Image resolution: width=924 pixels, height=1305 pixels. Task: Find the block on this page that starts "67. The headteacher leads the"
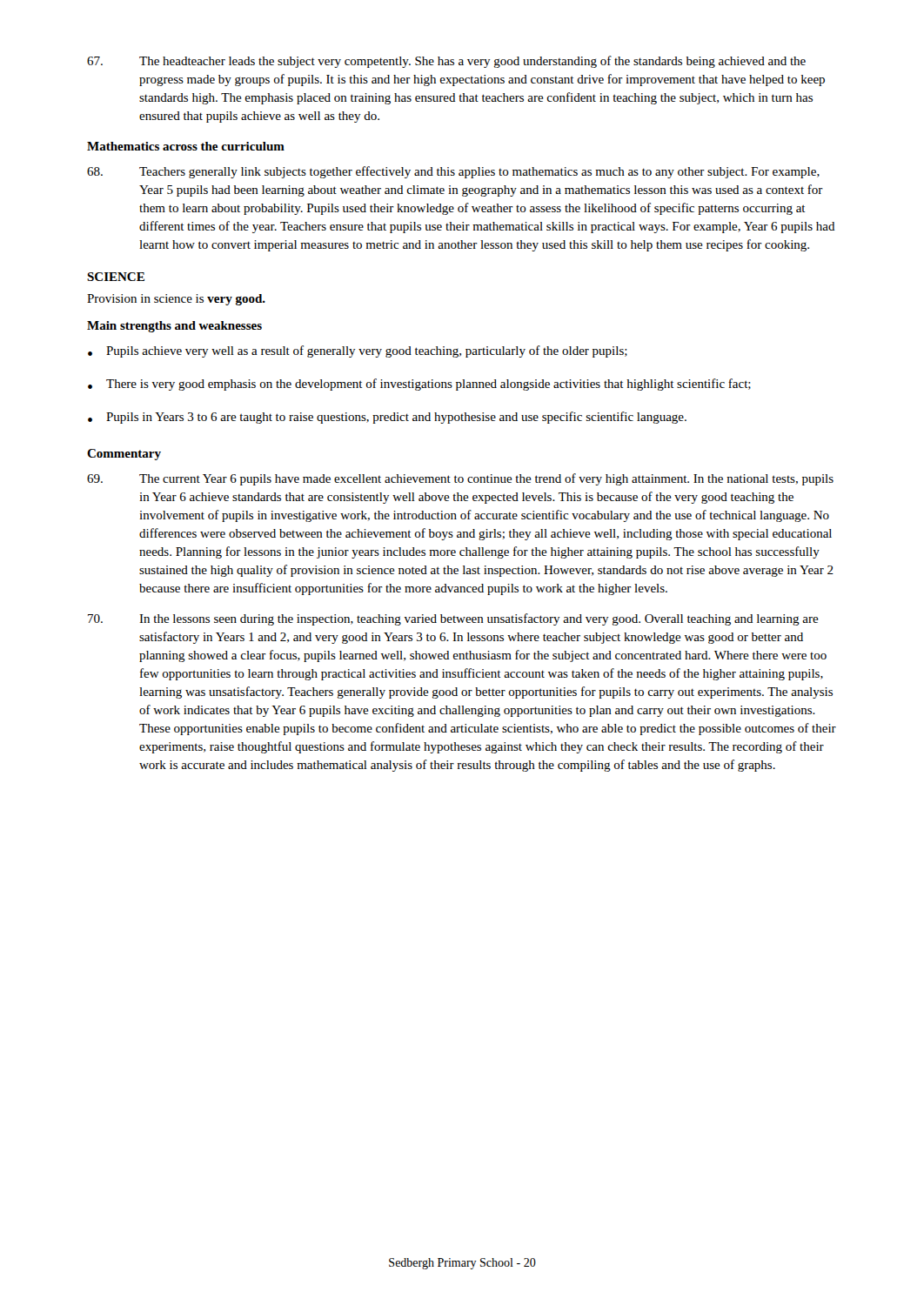[462, 89]
